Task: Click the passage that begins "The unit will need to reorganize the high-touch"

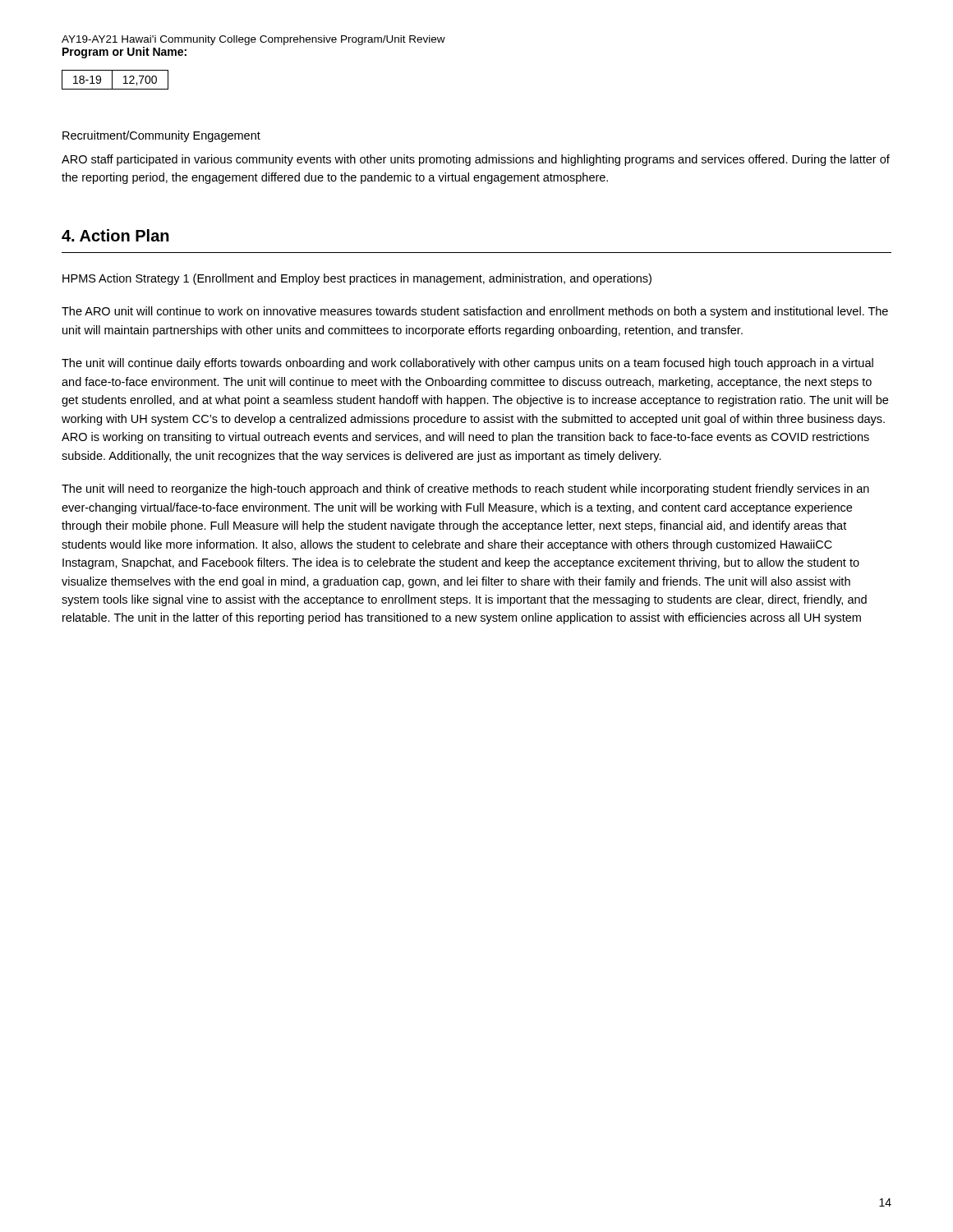Action: (x=466, y=553)
